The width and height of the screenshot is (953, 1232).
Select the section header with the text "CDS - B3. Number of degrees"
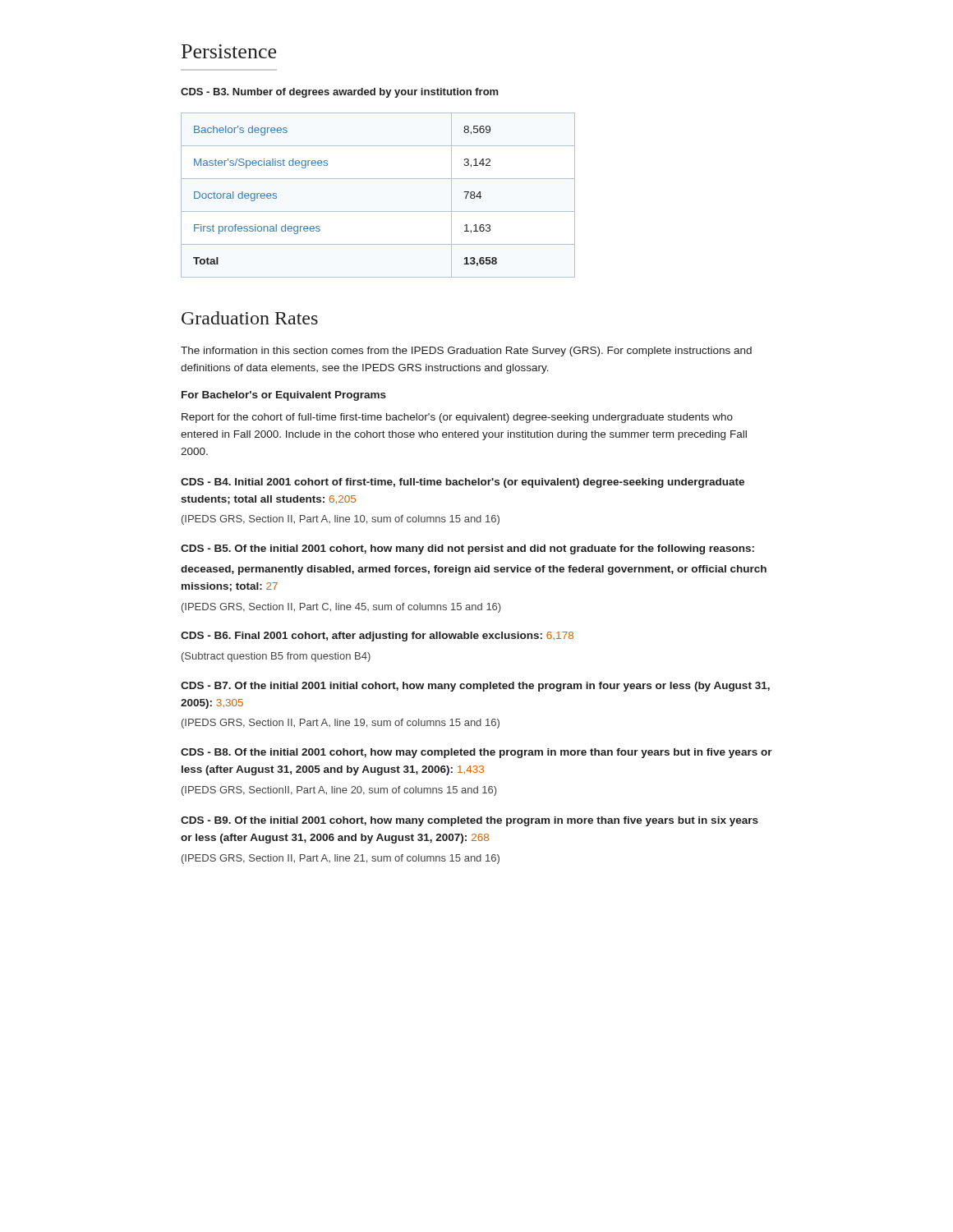click(340, 92)
